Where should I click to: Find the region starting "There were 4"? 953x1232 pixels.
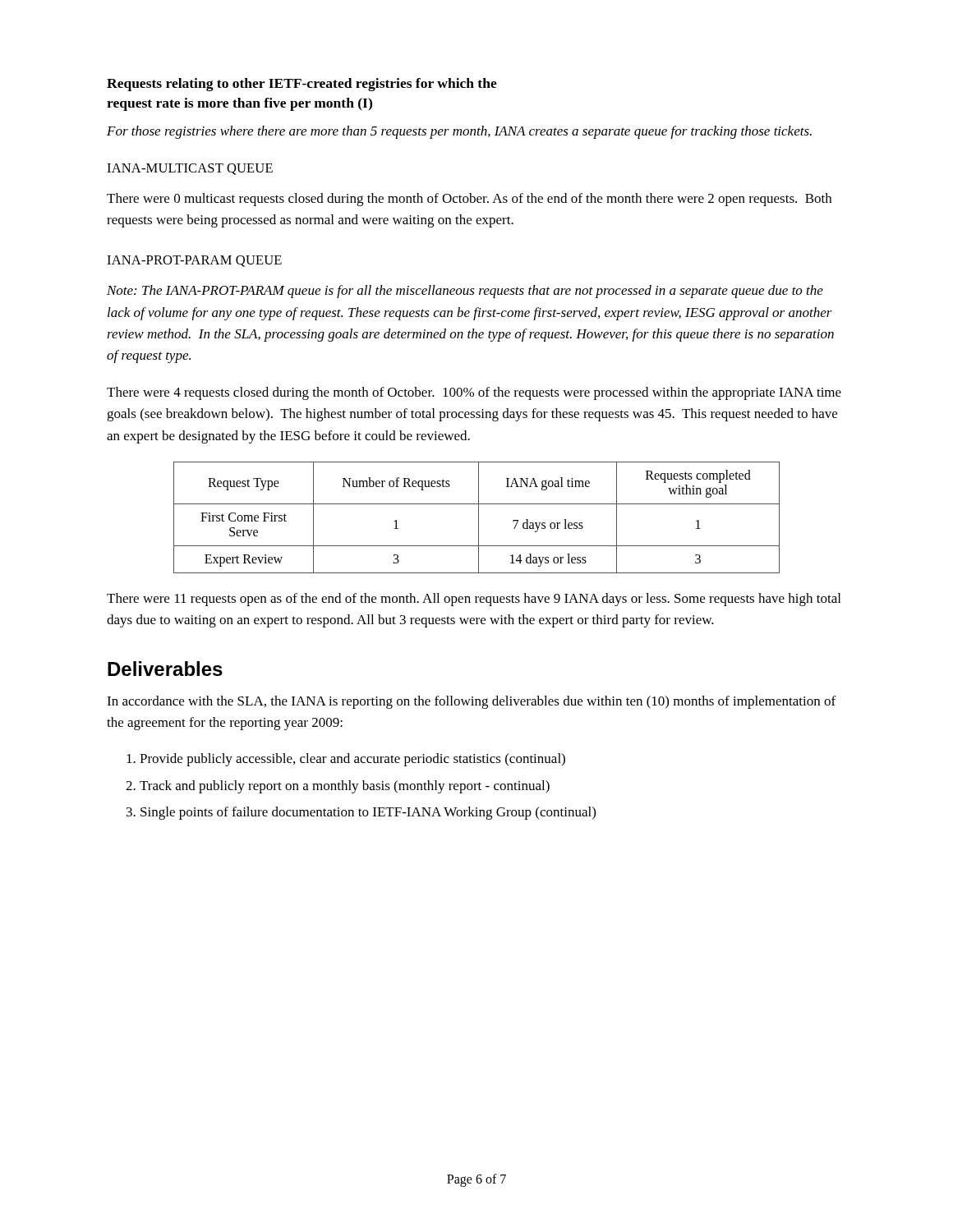(474, 414)
